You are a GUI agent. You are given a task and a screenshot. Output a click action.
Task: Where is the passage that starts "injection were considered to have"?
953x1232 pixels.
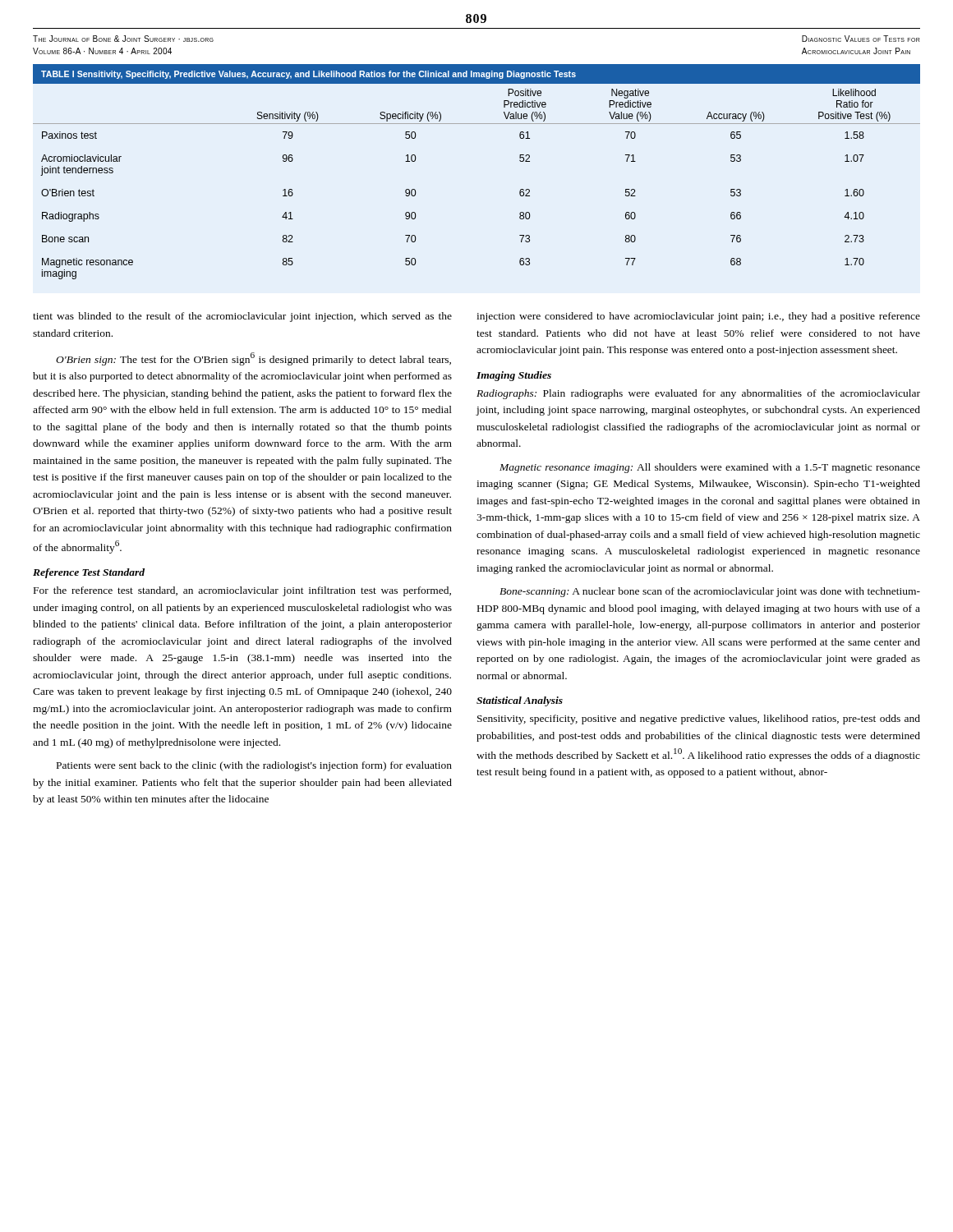coord(698,333)
